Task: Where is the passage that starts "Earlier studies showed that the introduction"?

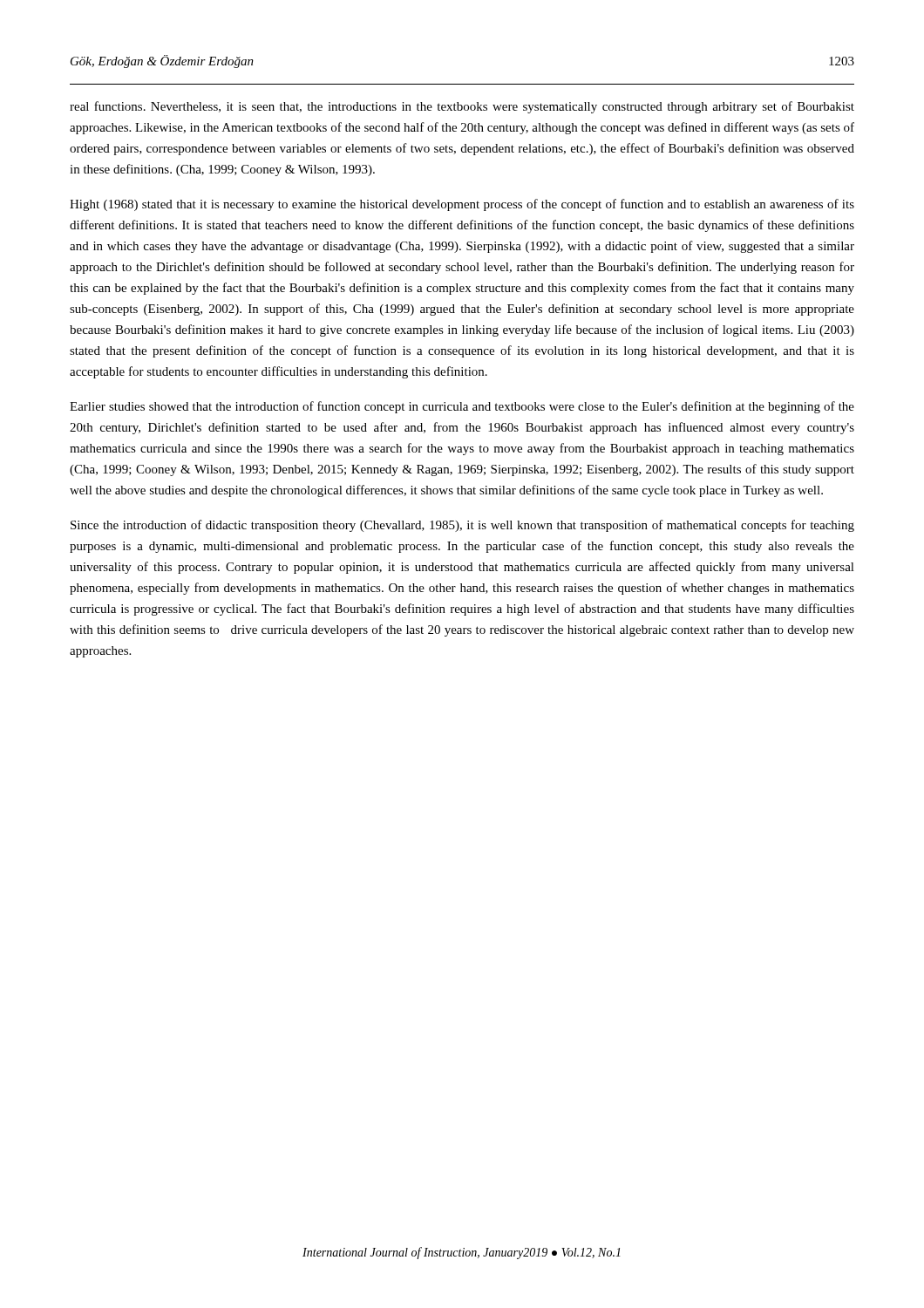Action: [x=462, y=448]
